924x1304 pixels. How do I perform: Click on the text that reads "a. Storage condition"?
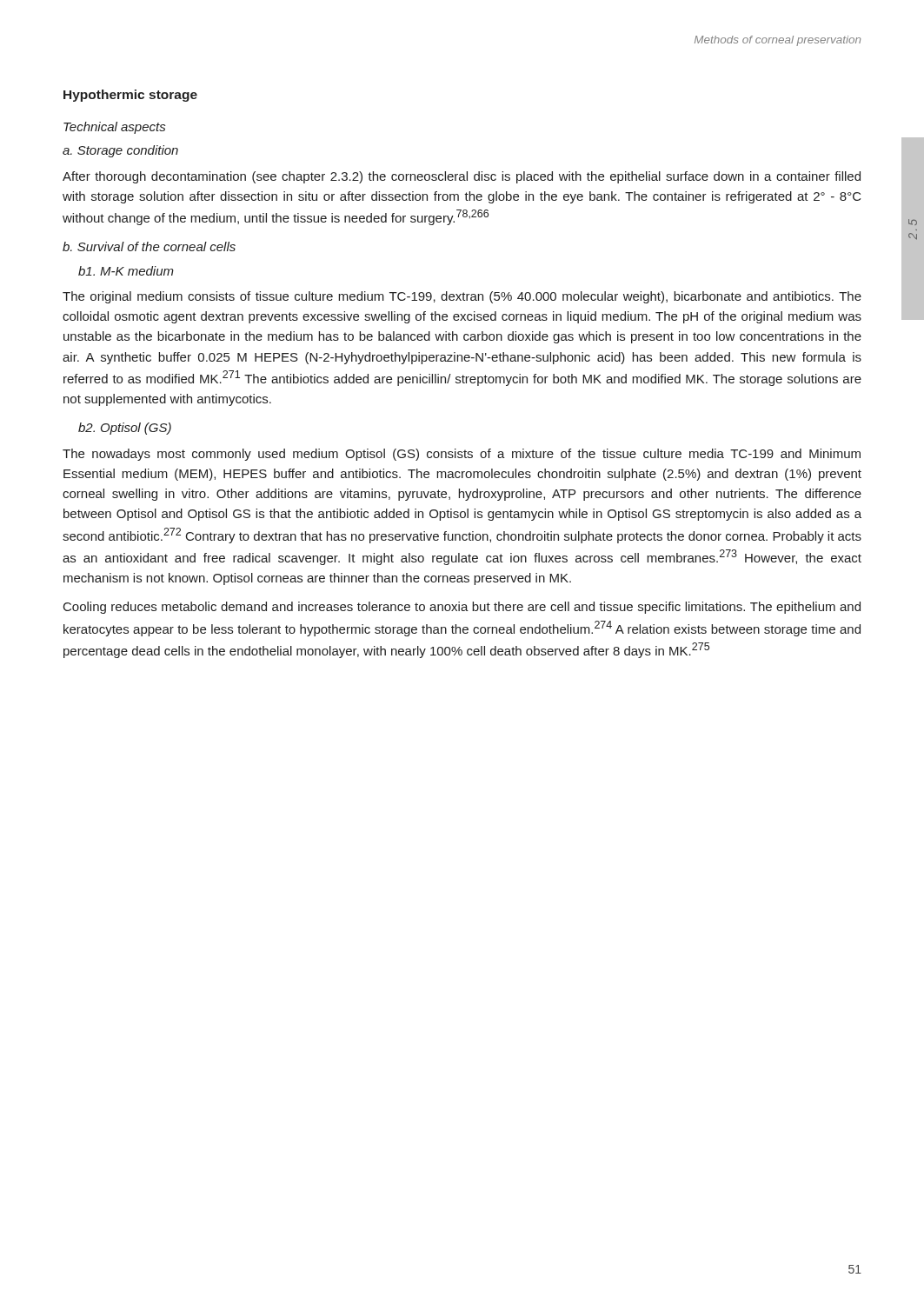[x=121, y=150]
